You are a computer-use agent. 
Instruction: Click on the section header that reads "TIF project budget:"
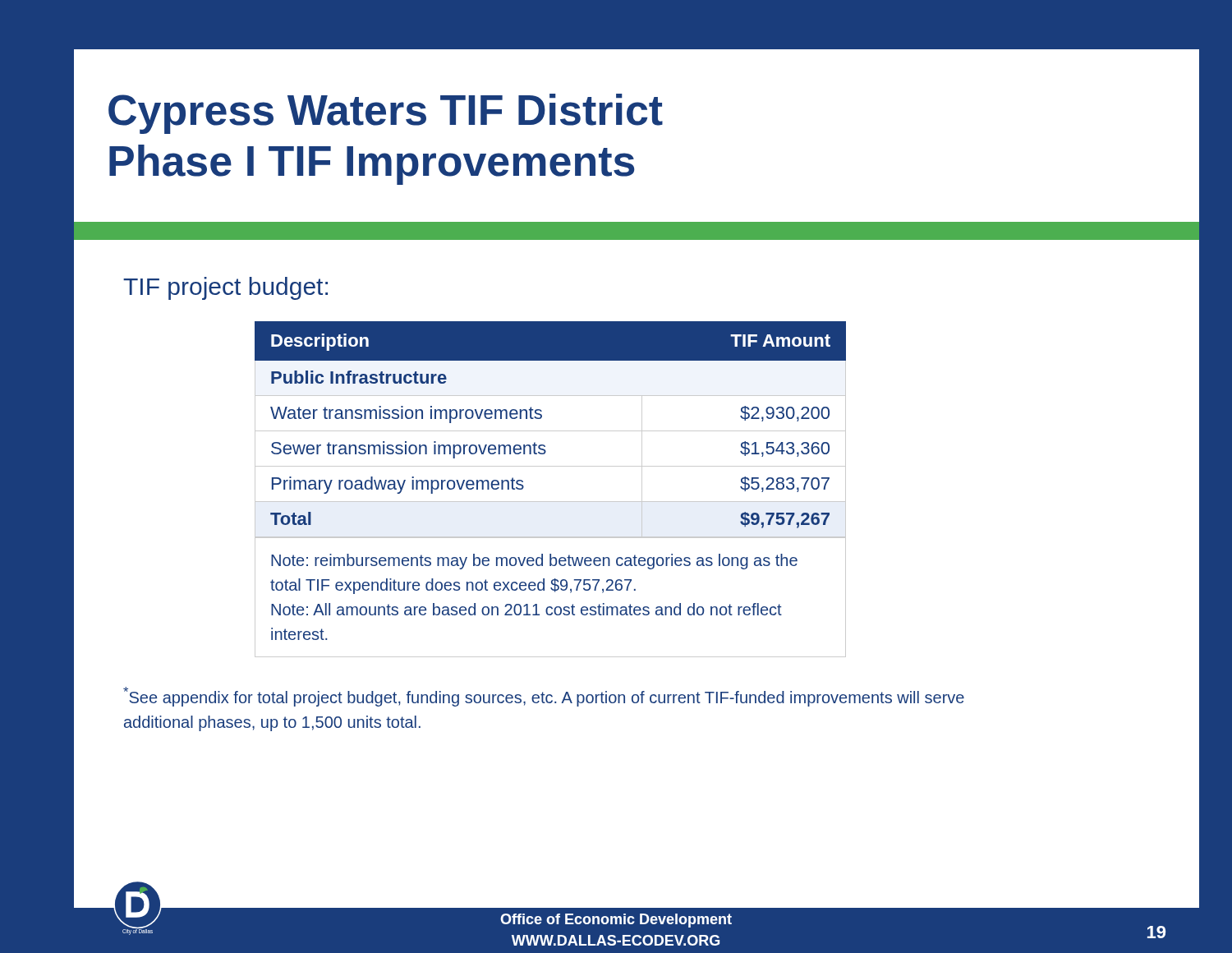click(x=225, y=288)
